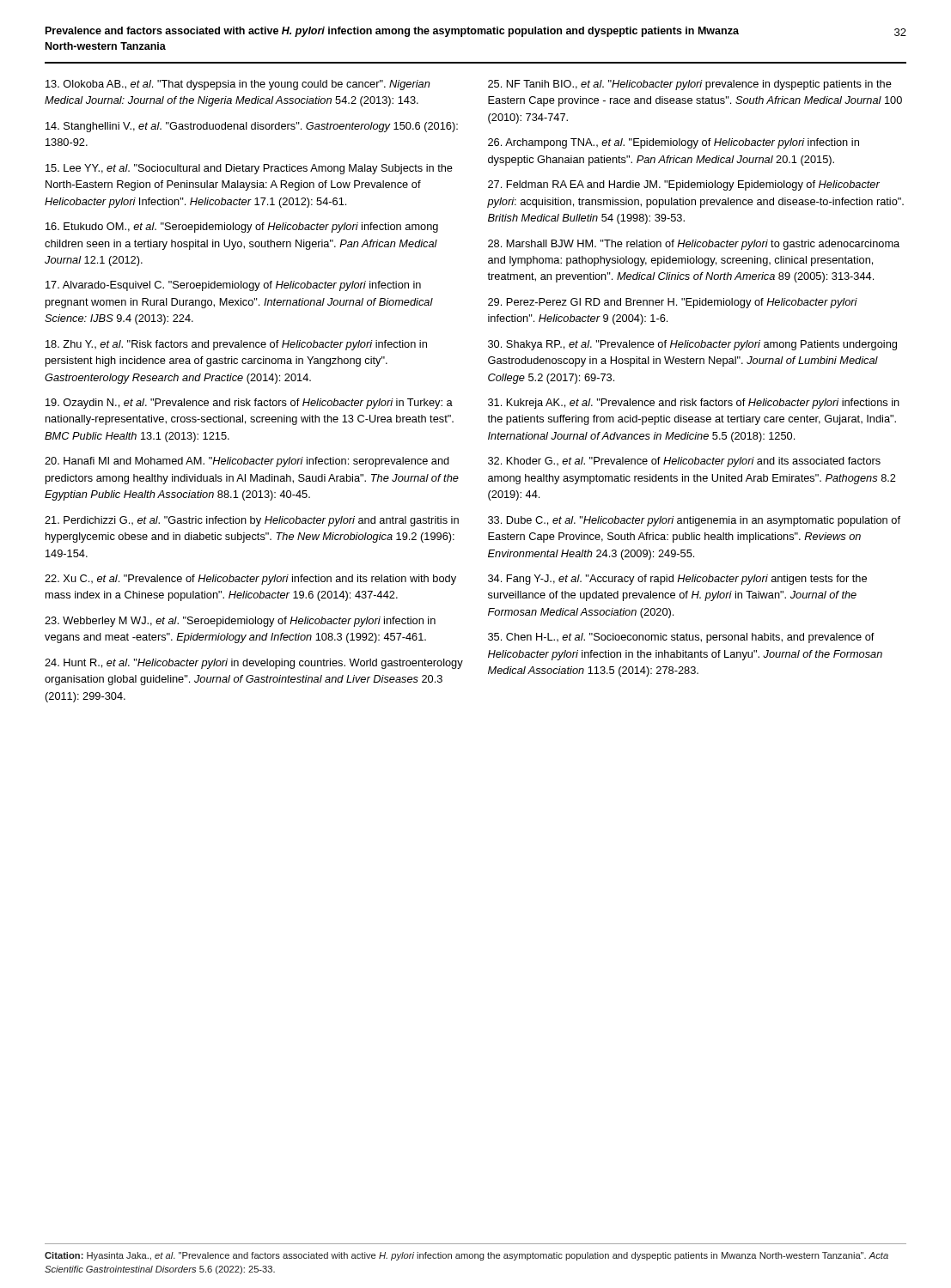The height and width of the screenshot is (1288, 951).
Task: Click the passage that begins "15. Lee YY.,"
Action: click(249, 184)
